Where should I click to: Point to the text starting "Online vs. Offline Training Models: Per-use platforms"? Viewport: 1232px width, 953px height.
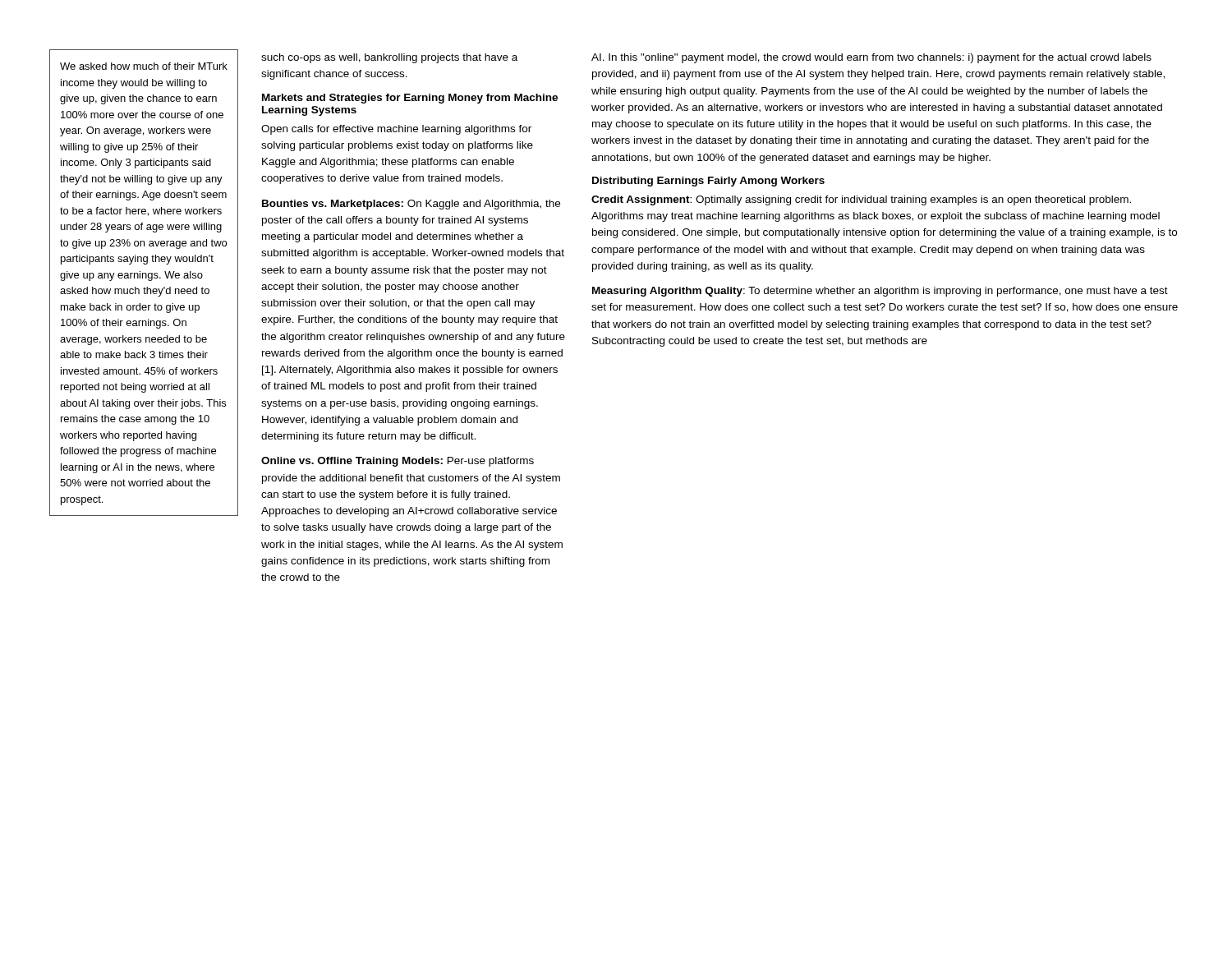click(413, 519)
